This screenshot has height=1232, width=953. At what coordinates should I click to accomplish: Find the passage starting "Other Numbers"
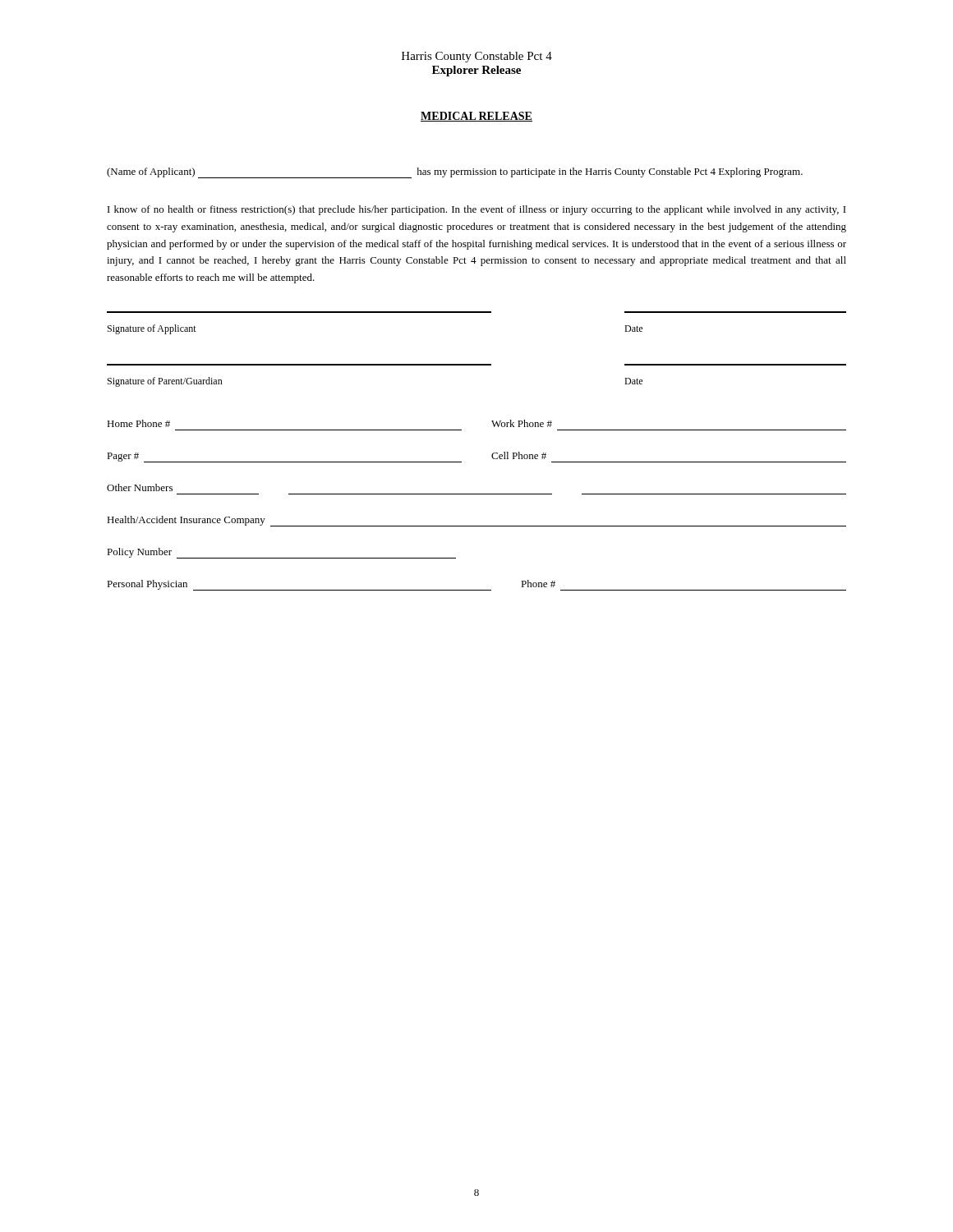476,487
